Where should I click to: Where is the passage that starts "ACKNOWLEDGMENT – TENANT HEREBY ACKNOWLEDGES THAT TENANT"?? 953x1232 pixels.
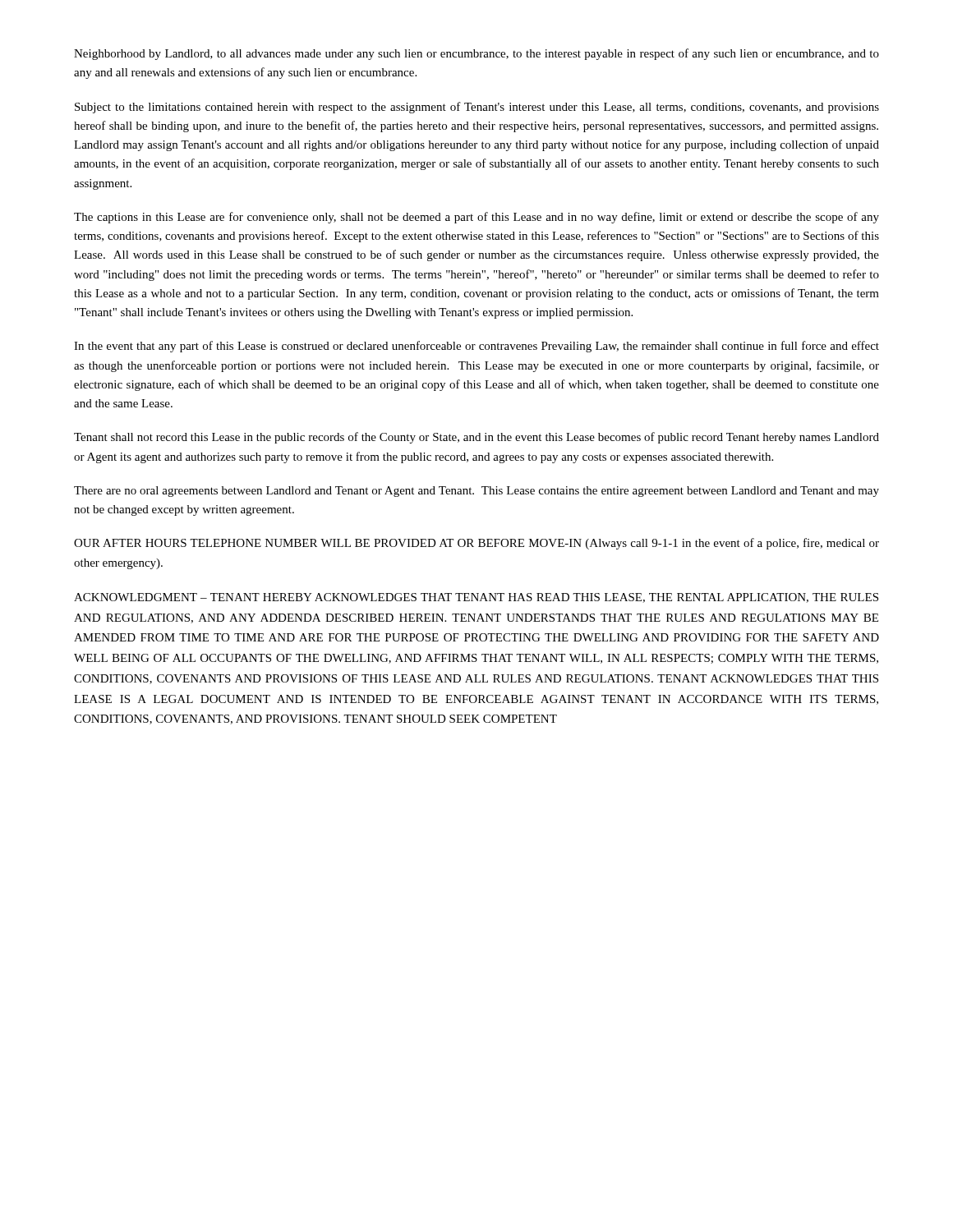point(476,658)
